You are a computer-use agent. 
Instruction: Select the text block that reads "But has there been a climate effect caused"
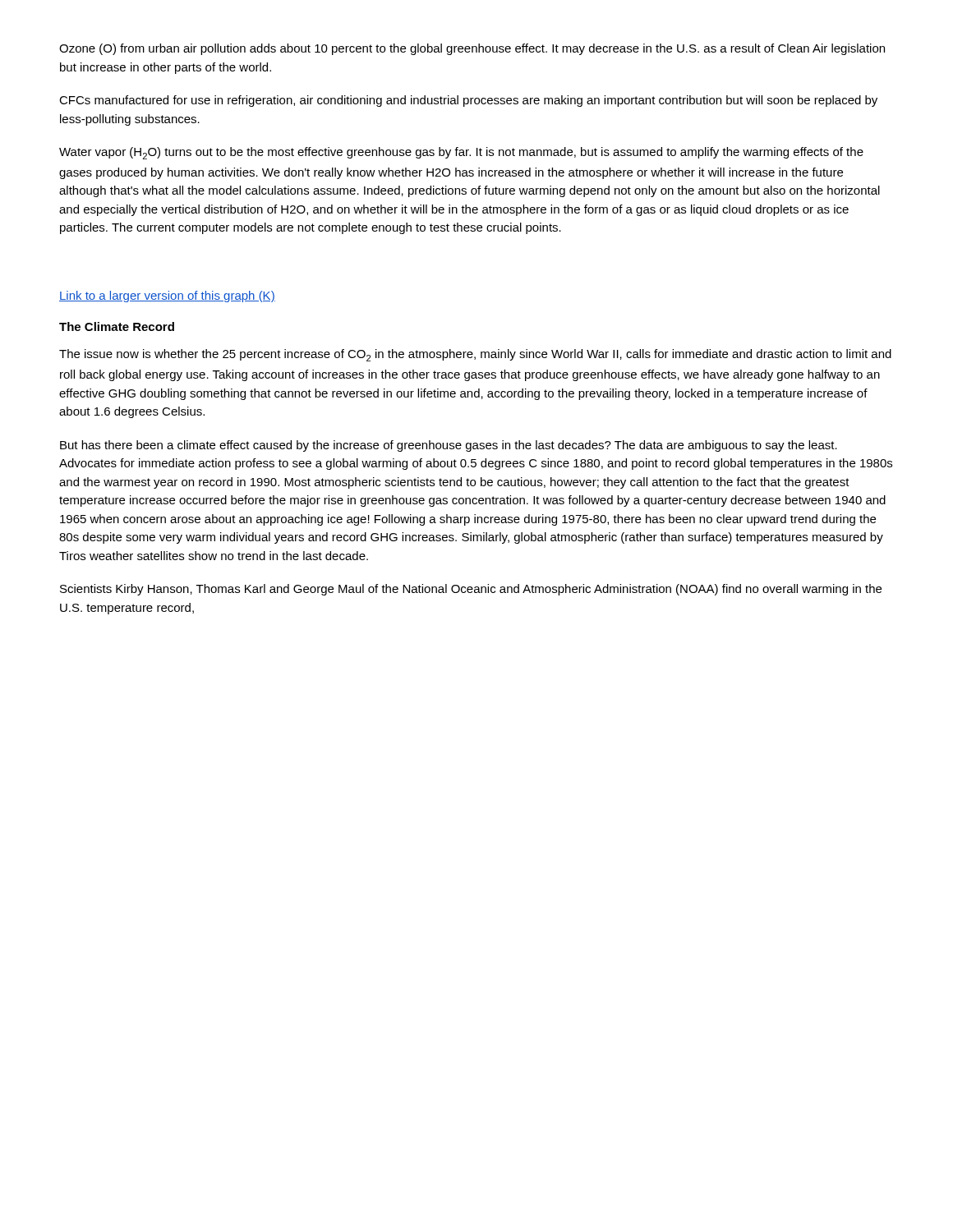click(x=476, y=500)
